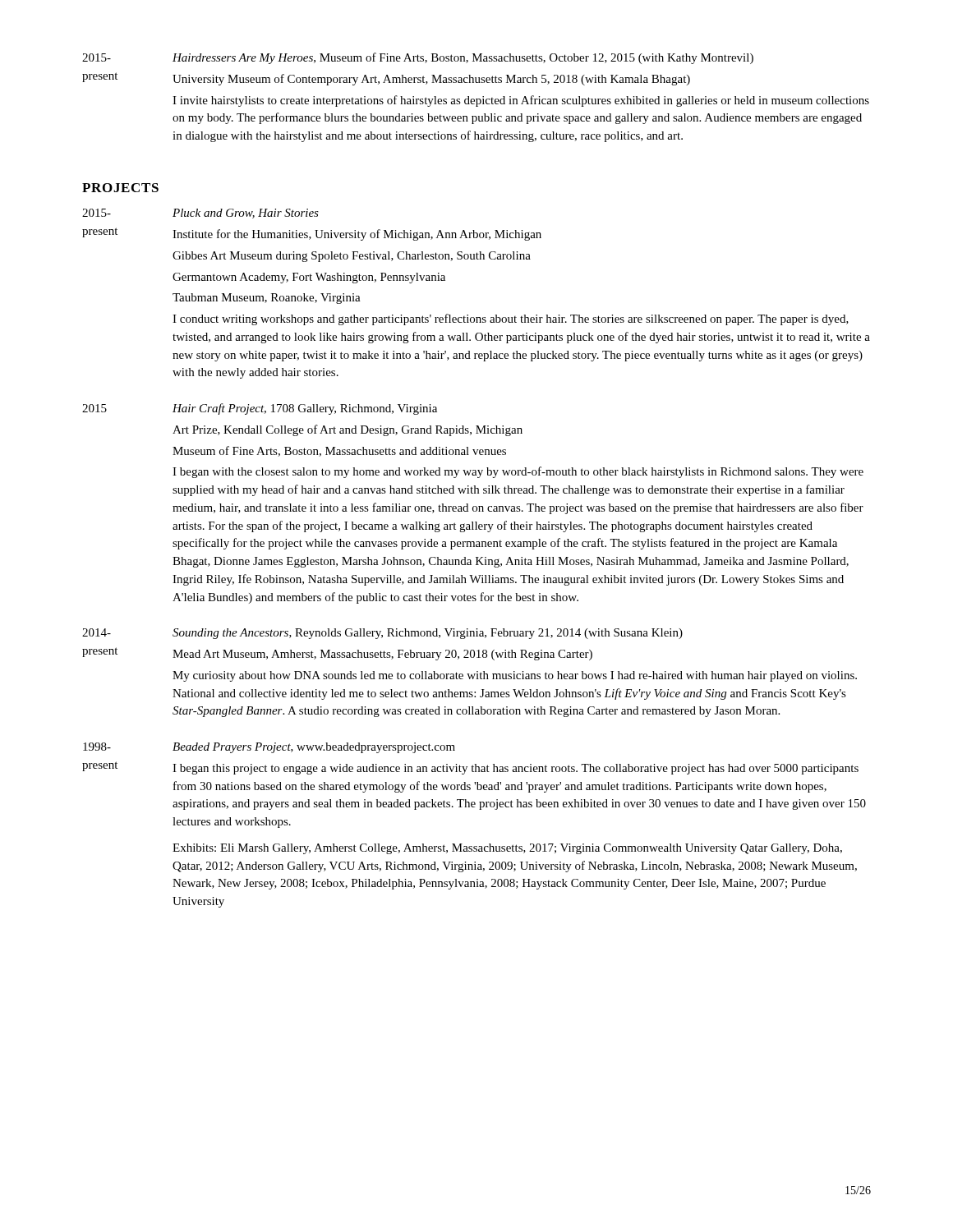The height and width of the screenshot is (1232, 953).
Task: Select the list item with the text "2015 Hair Craft Project, 1708"
Action: tap(476, 505)
